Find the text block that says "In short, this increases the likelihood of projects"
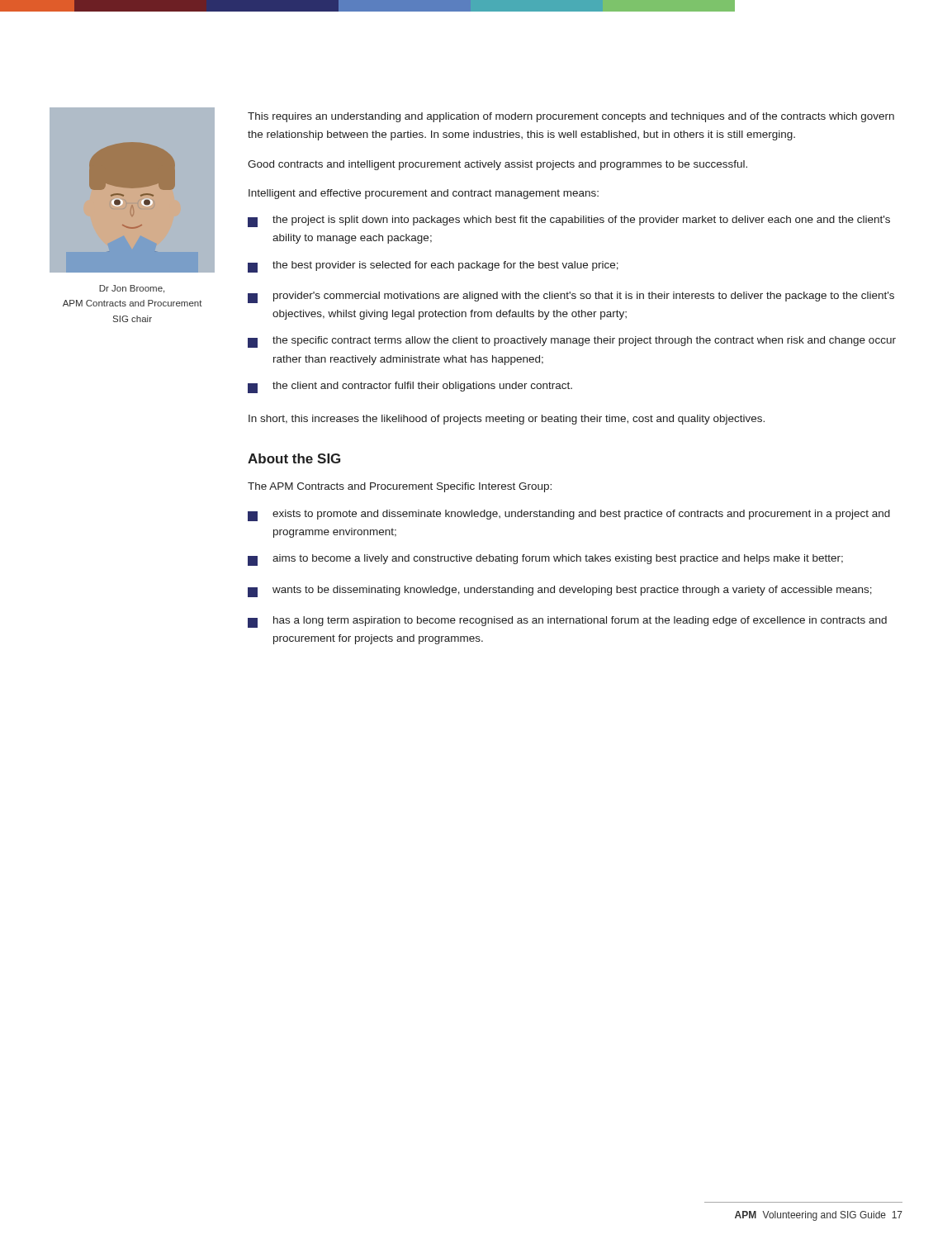 coord(507,419)
